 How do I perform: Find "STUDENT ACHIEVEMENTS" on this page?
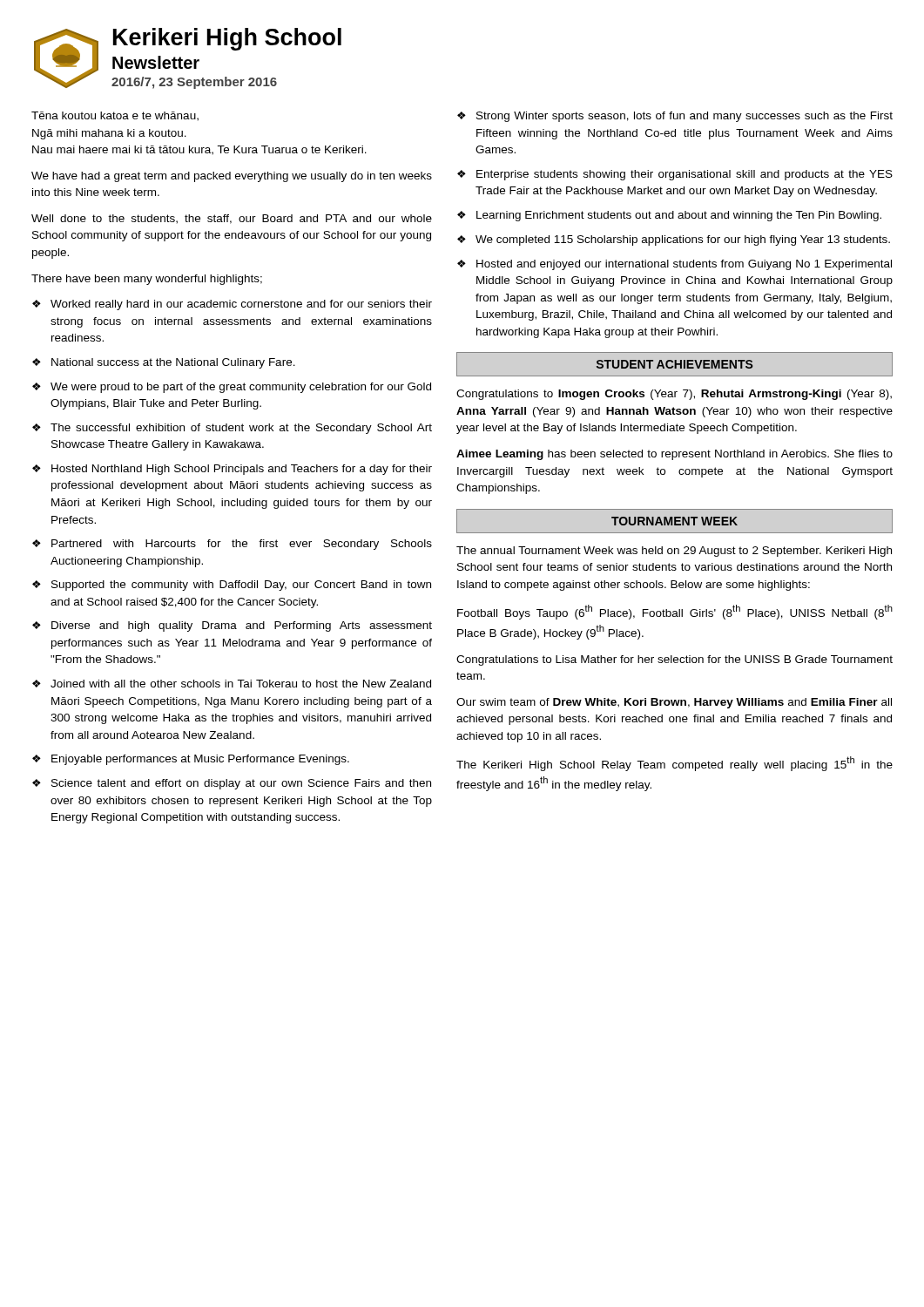(674, 364)
